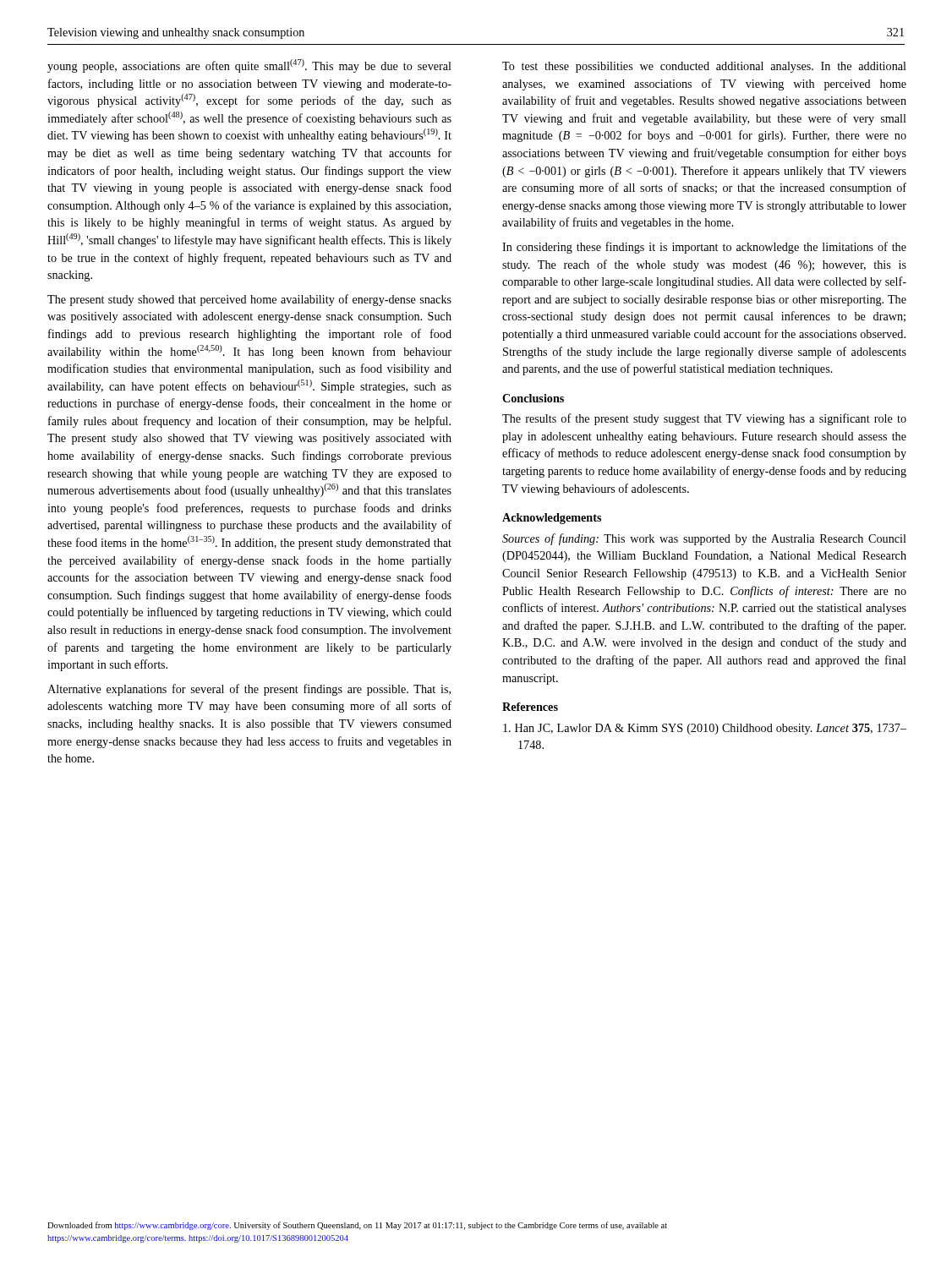Viewport: 952px width, 1268px height.
Task: Find the text block that reads "Sources of funding:"
Action: [704, 608]
